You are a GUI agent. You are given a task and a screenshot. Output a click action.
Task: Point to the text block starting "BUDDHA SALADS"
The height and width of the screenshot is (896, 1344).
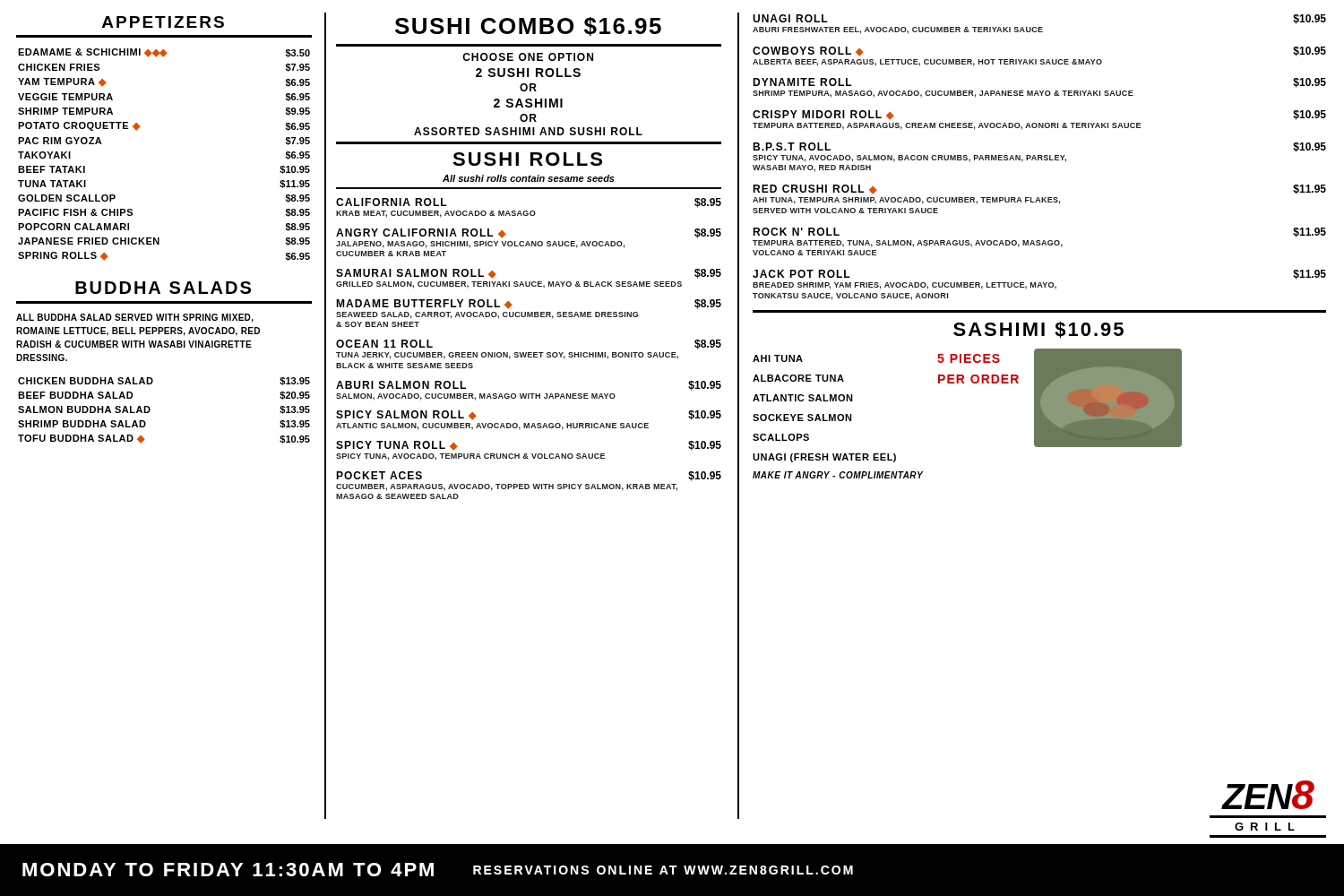164,288
